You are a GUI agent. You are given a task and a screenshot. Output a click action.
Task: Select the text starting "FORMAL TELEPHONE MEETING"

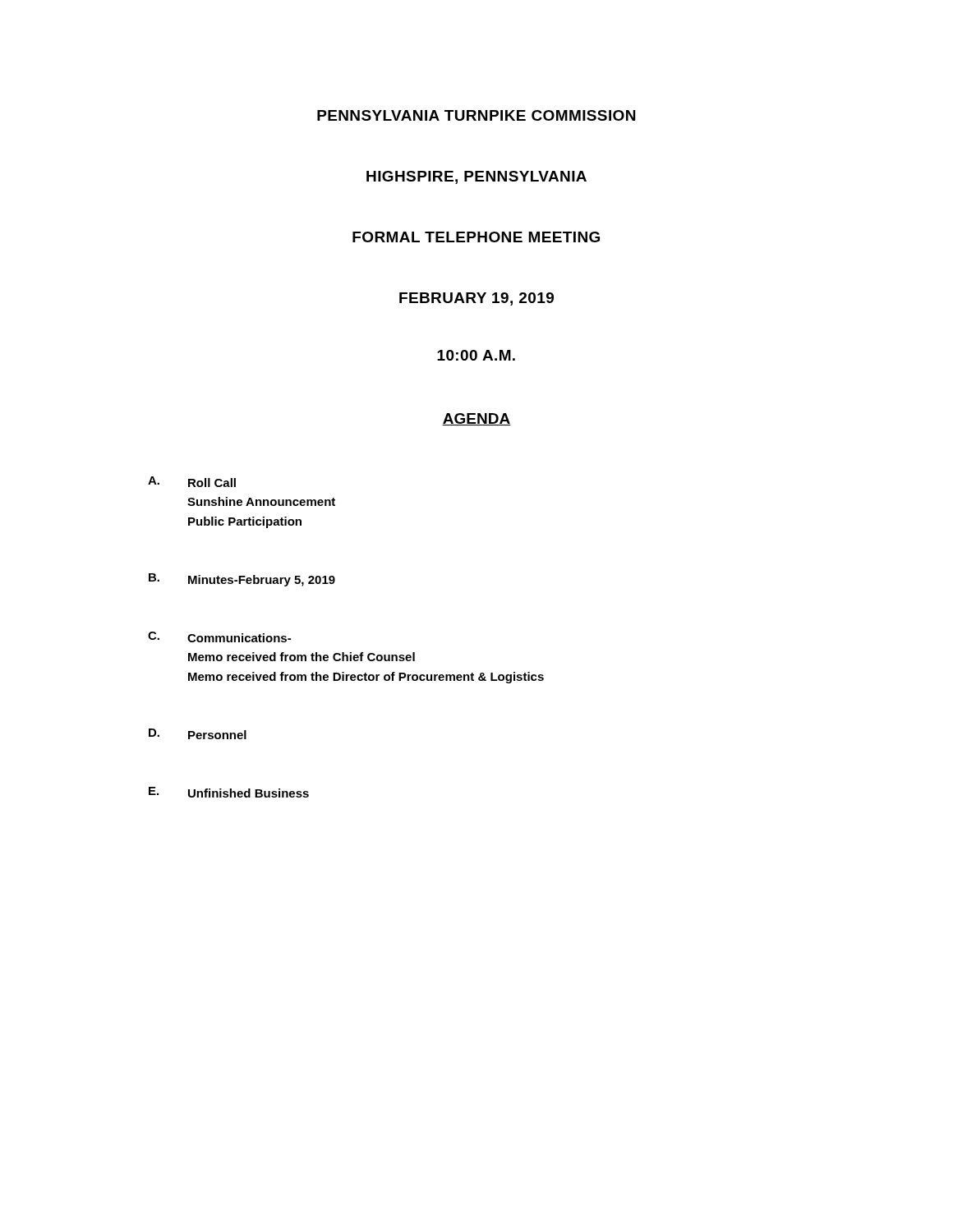tap(476, 237)
